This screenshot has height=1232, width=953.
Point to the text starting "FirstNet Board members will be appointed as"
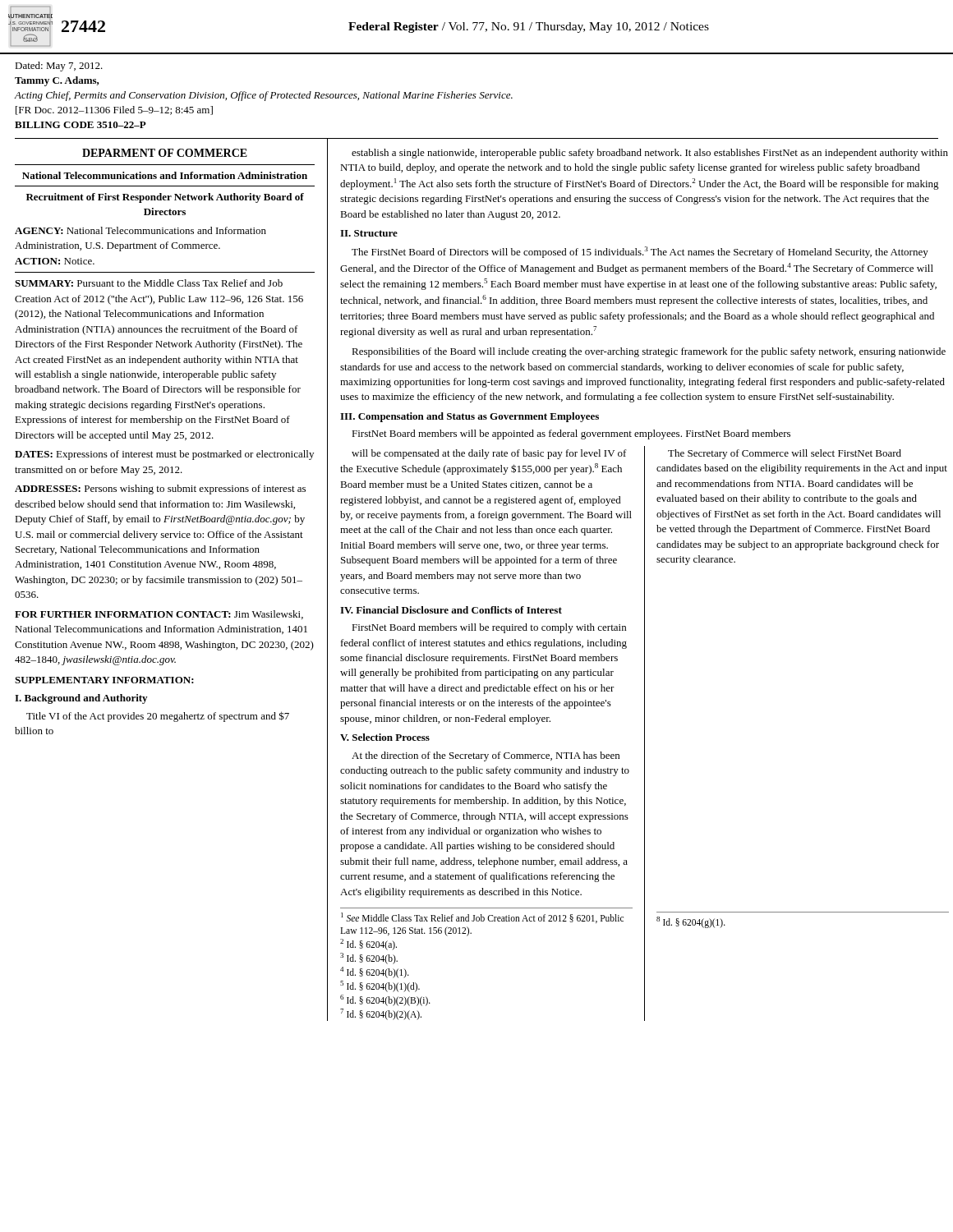[571, 434]
